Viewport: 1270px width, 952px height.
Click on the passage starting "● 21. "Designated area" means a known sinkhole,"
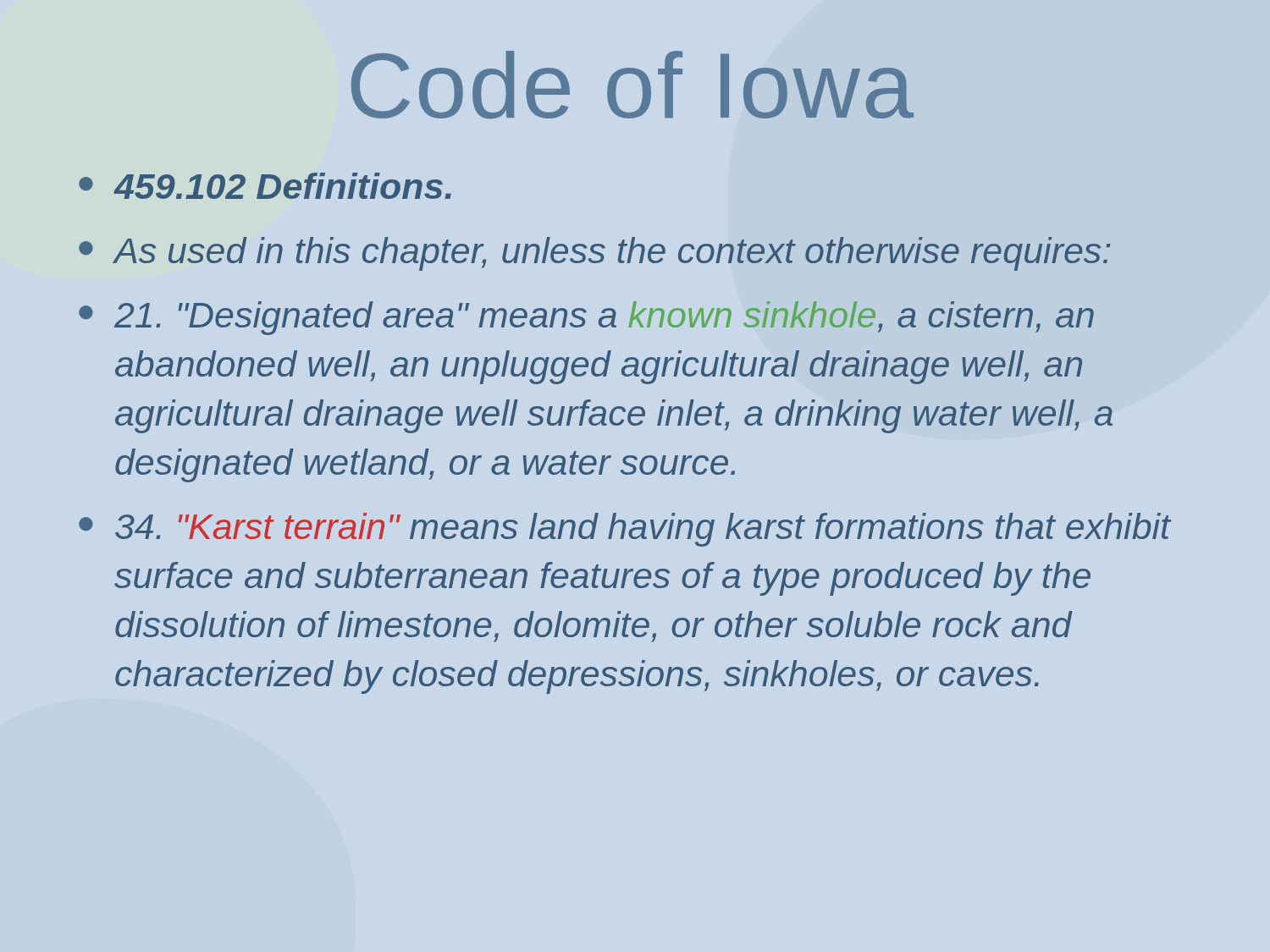point(639,389)
